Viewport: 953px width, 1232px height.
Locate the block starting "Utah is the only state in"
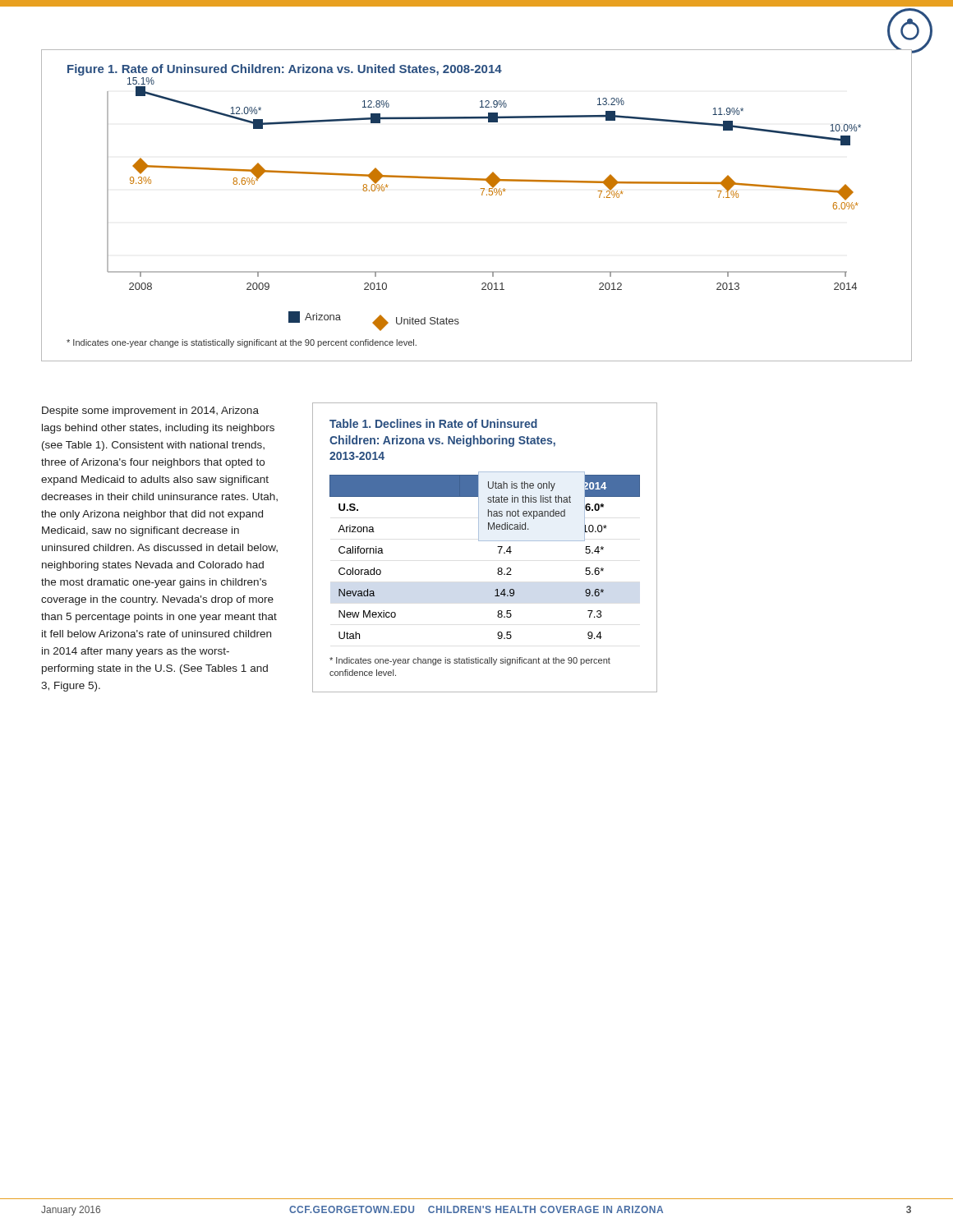(529, 506)
